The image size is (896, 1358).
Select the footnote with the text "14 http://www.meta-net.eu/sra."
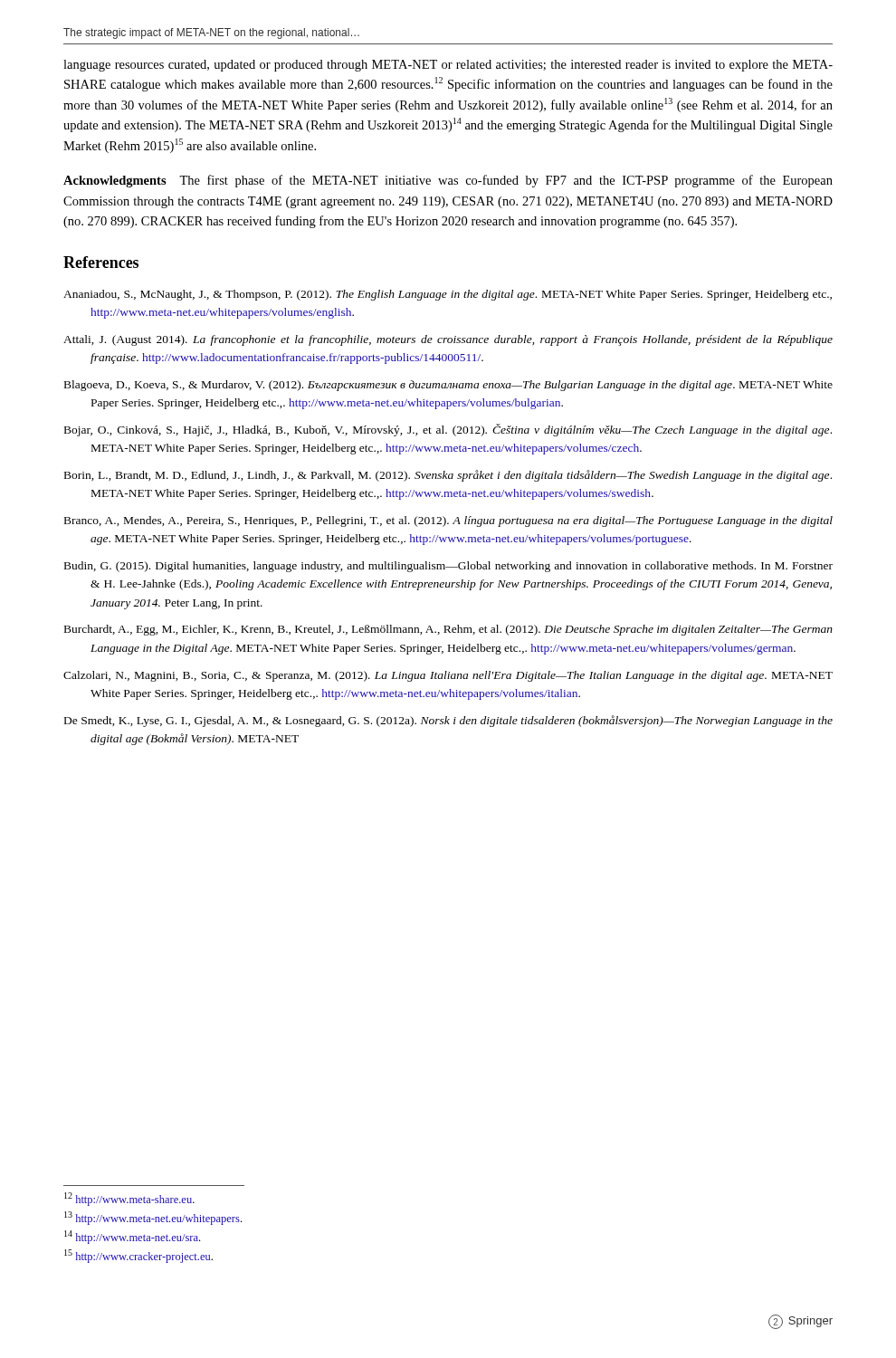tap(132, 1236)
